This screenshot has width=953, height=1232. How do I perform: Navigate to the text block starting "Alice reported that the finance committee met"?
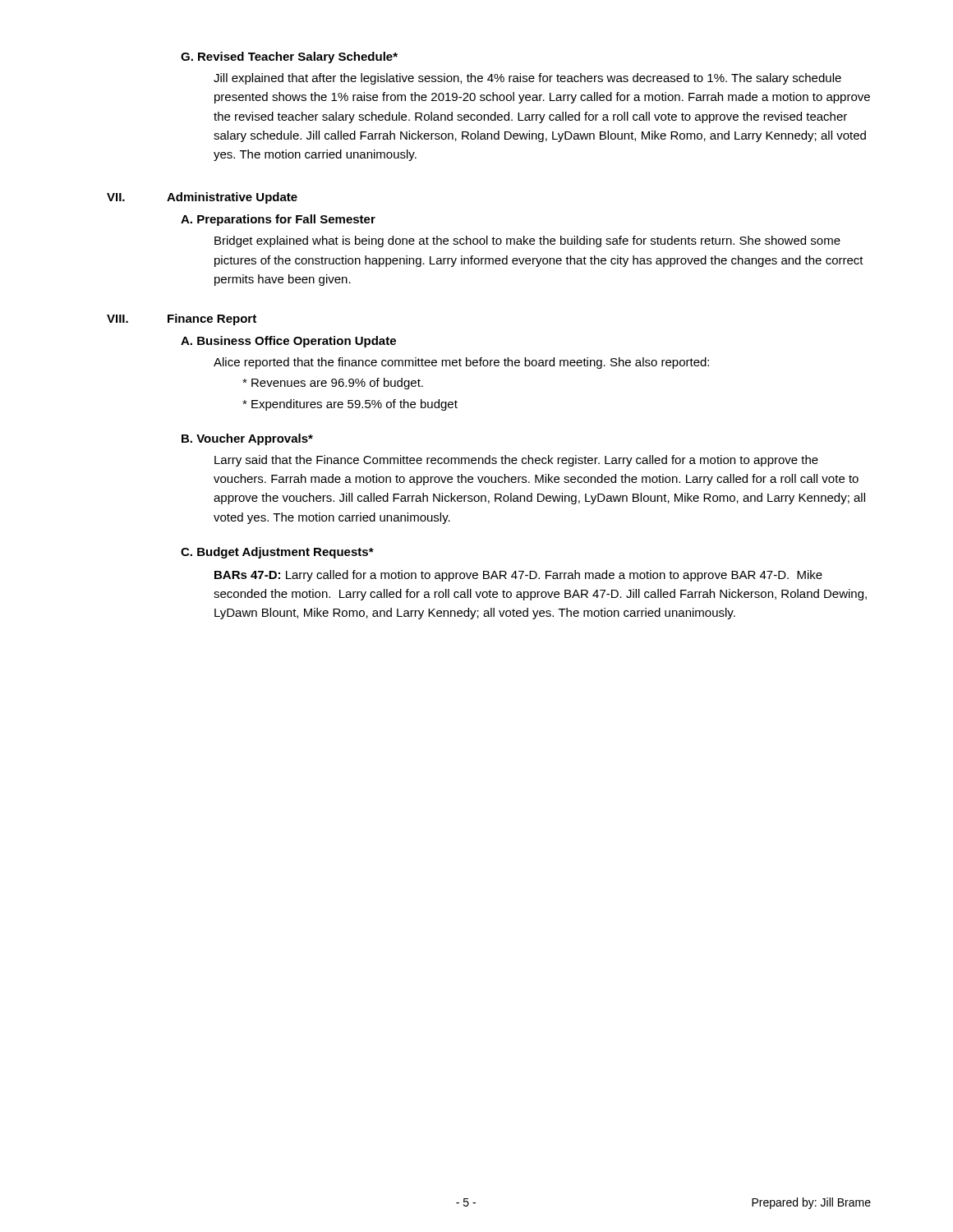coord(462,362)
